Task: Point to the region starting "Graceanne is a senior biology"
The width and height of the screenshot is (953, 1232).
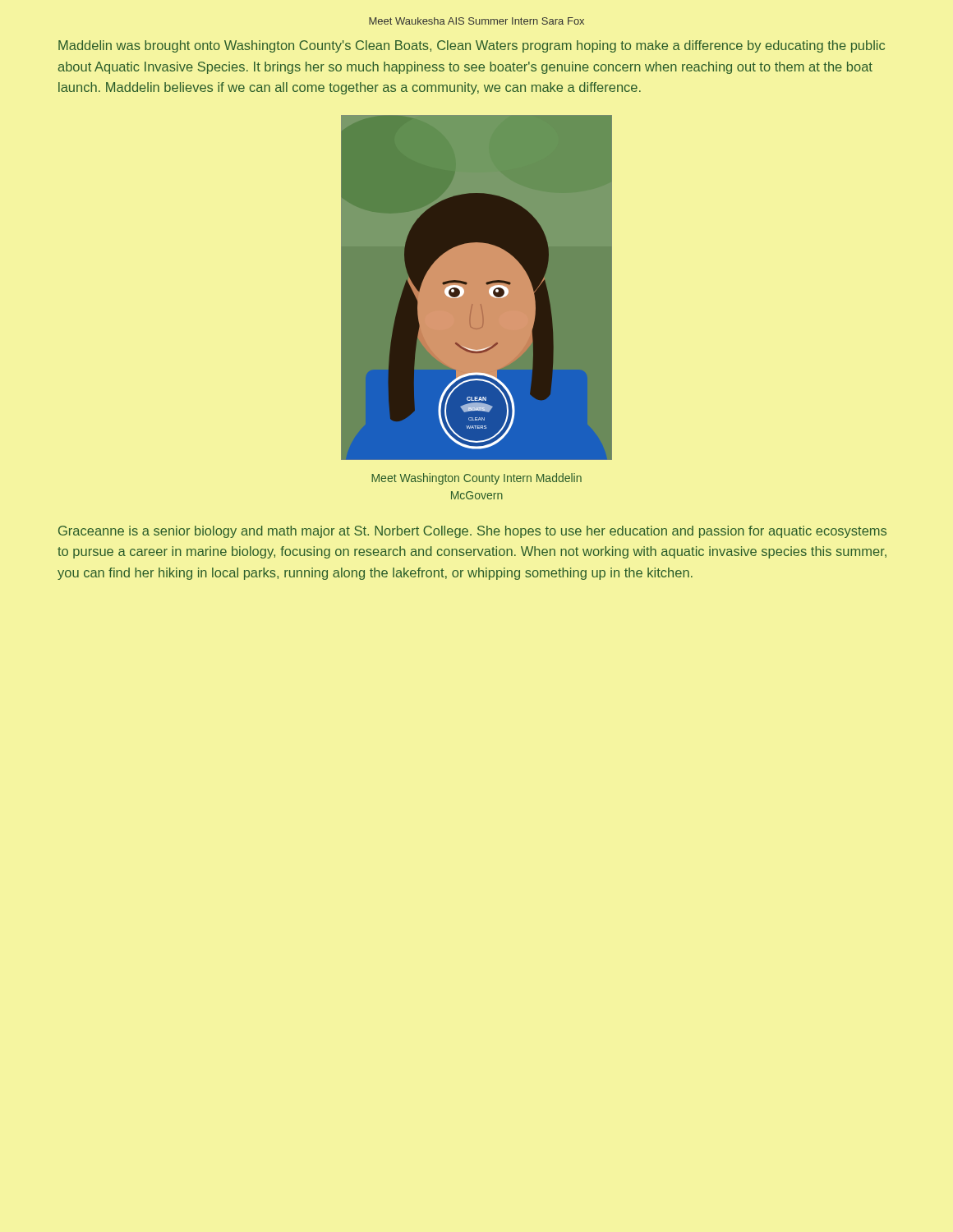Action: coord(473,551)
